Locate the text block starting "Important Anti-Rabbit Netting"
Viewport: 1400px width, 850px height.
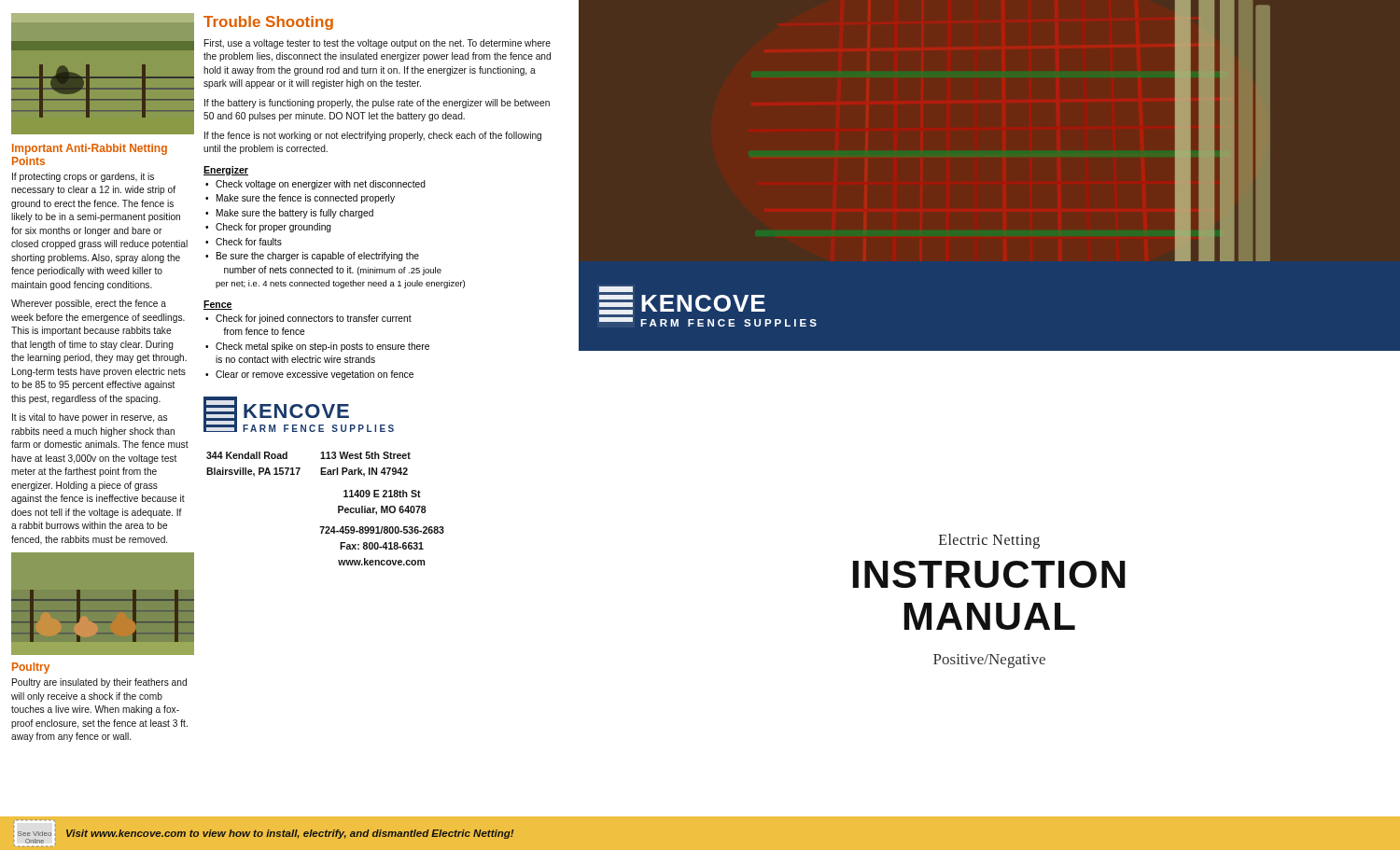(89, 155)
